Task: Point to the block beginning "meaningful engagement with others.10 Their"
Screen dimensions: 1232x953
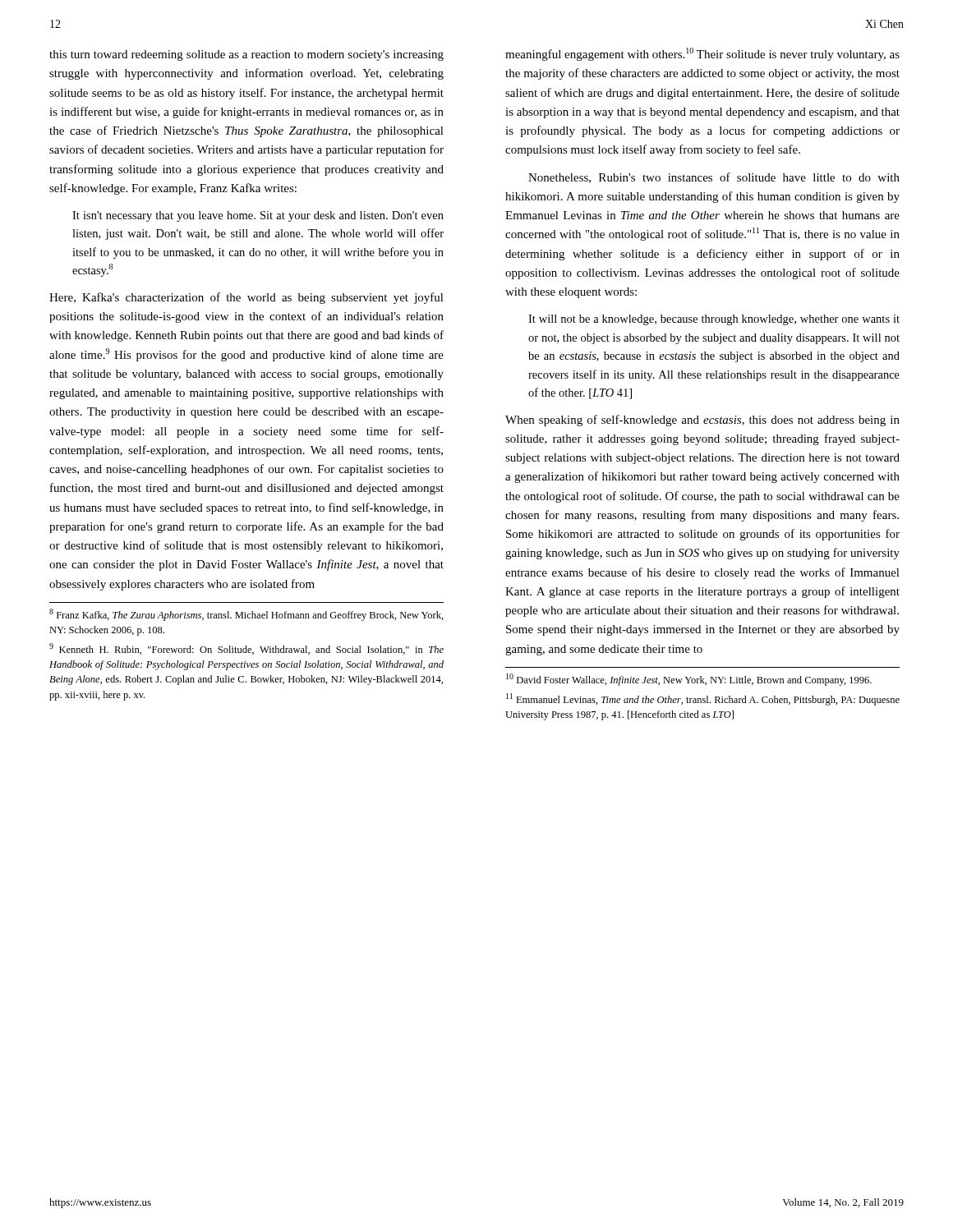Action: pos(702,103)
